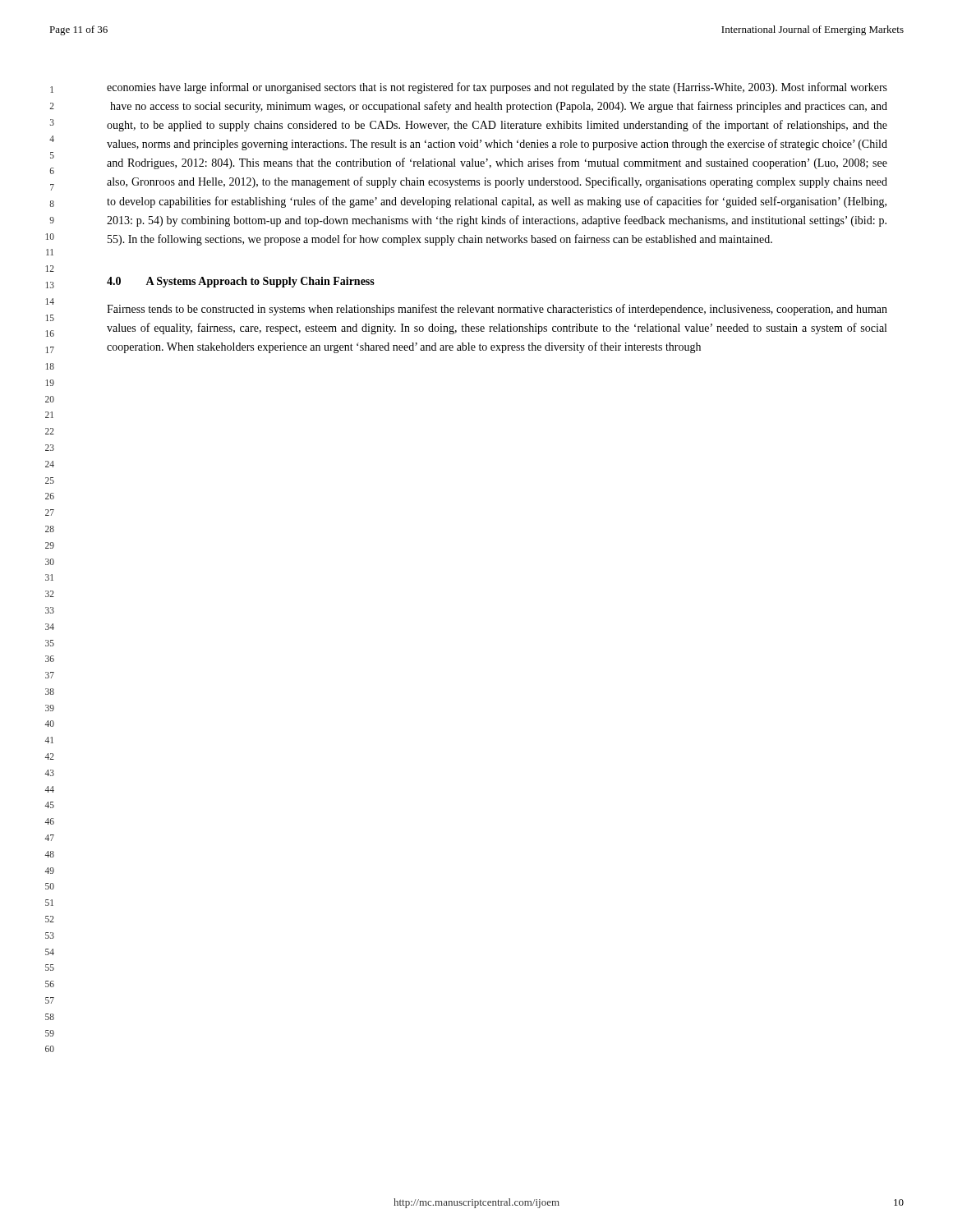Locate the section header with the text "4.0A Systems Approach"
Screen dimensions: 1232x953
pos(241,282)
